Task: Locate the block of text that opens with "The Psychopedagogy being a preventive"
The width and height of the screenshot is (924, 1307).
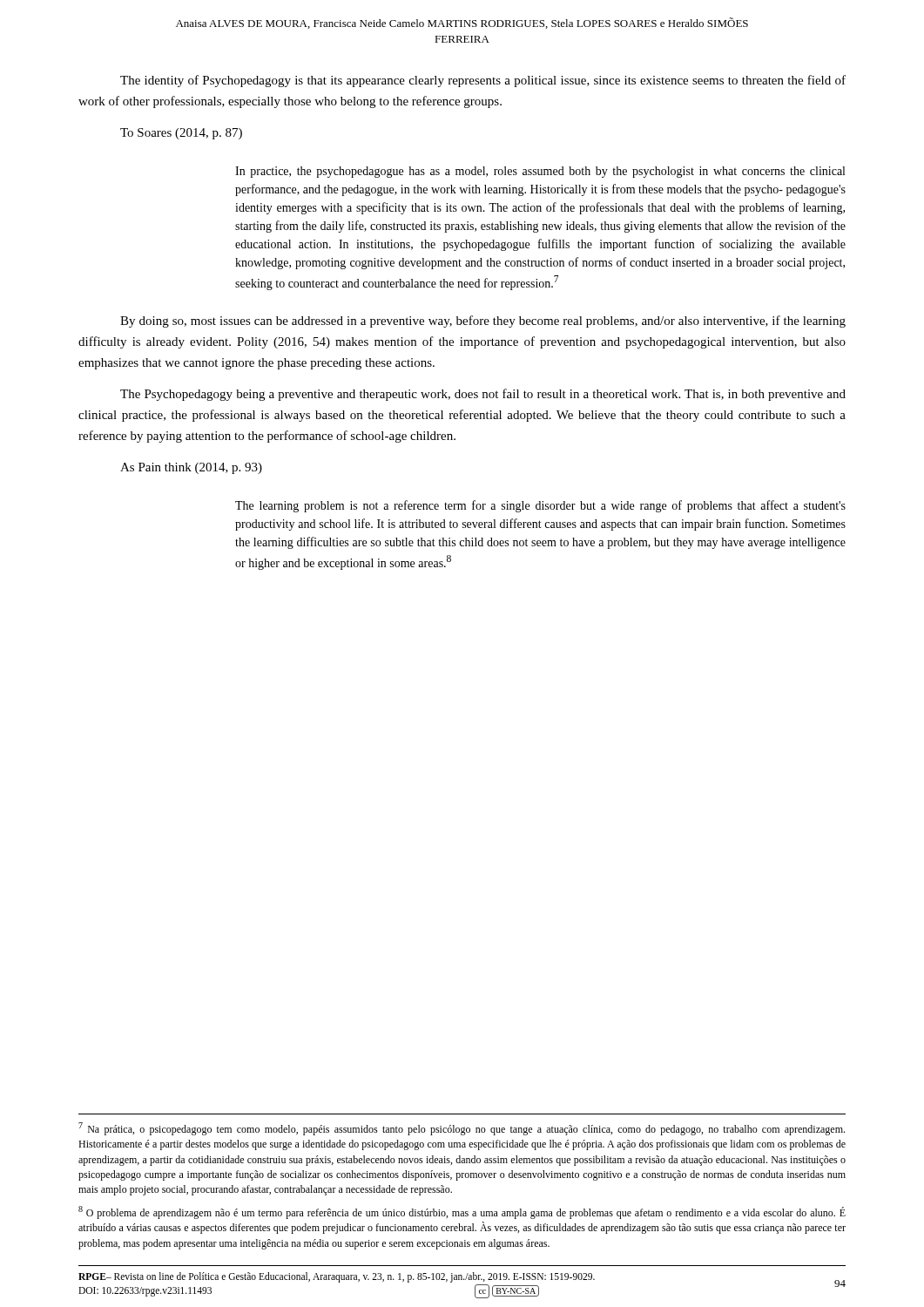Action: point(462,414)
